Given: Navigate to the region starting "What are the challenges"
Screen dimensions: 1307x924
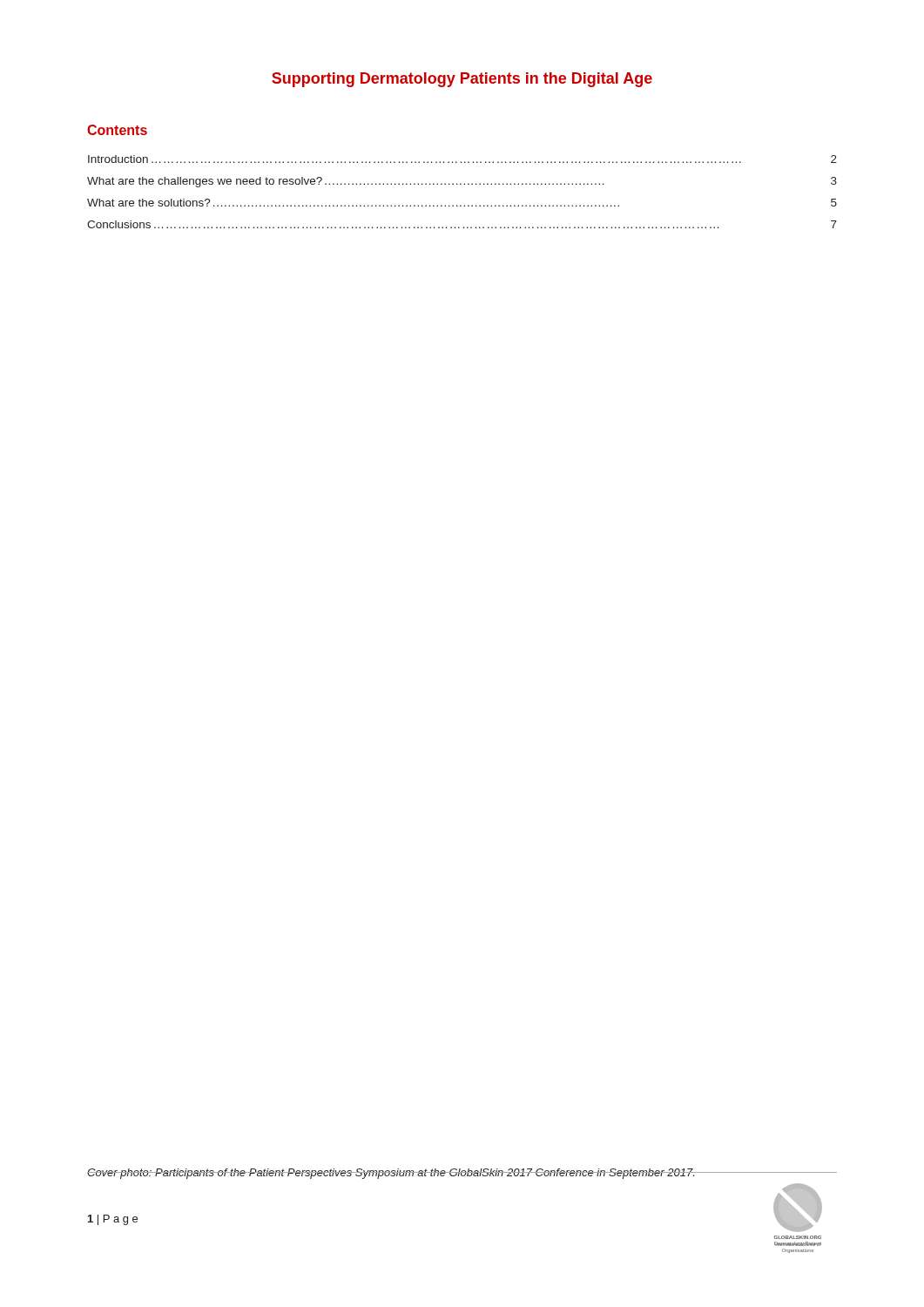Looking at the screenshot, I should (462, 181).
